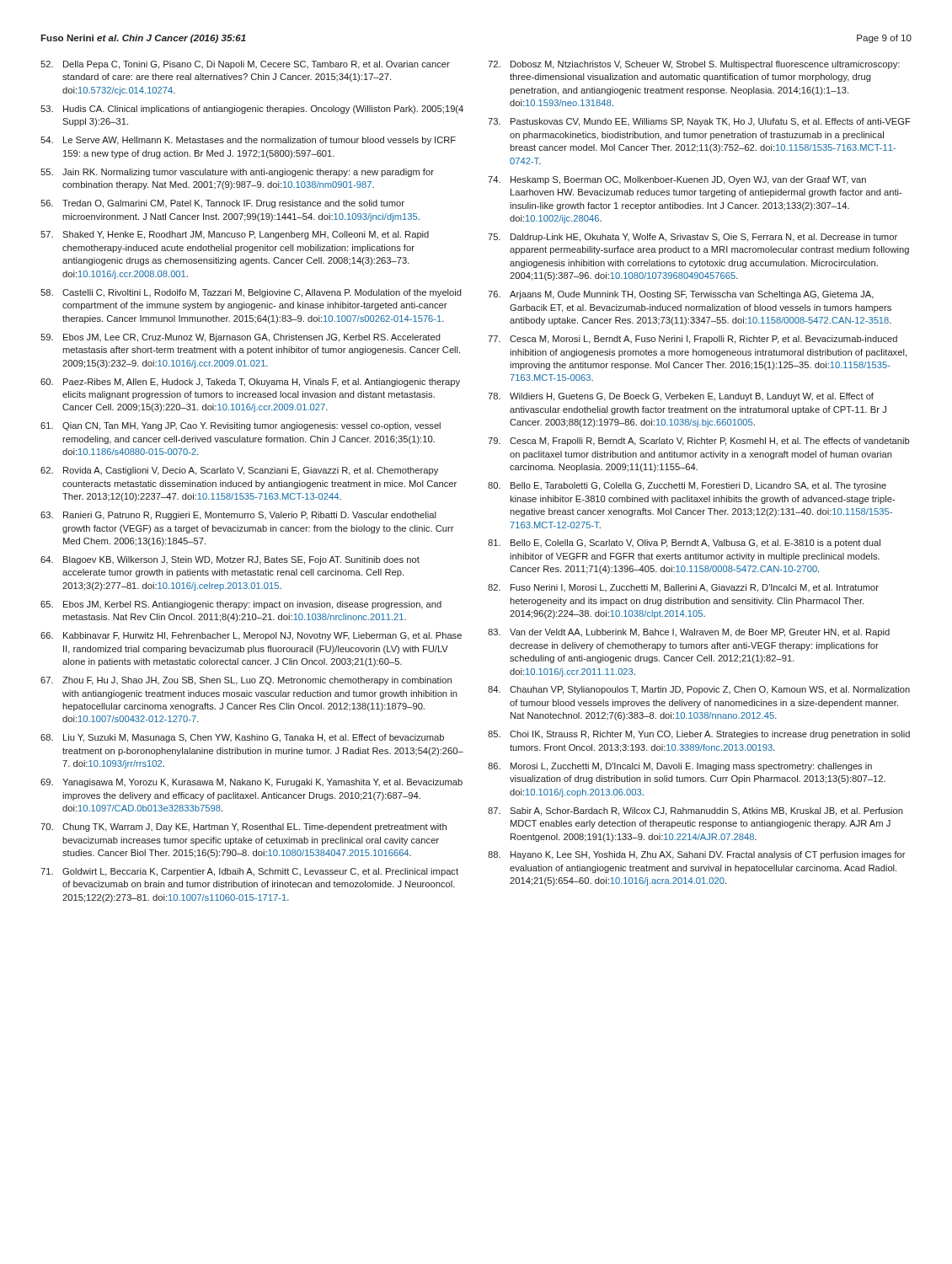Select the element starting "53. Hudis CA."

tap(252, 116)
